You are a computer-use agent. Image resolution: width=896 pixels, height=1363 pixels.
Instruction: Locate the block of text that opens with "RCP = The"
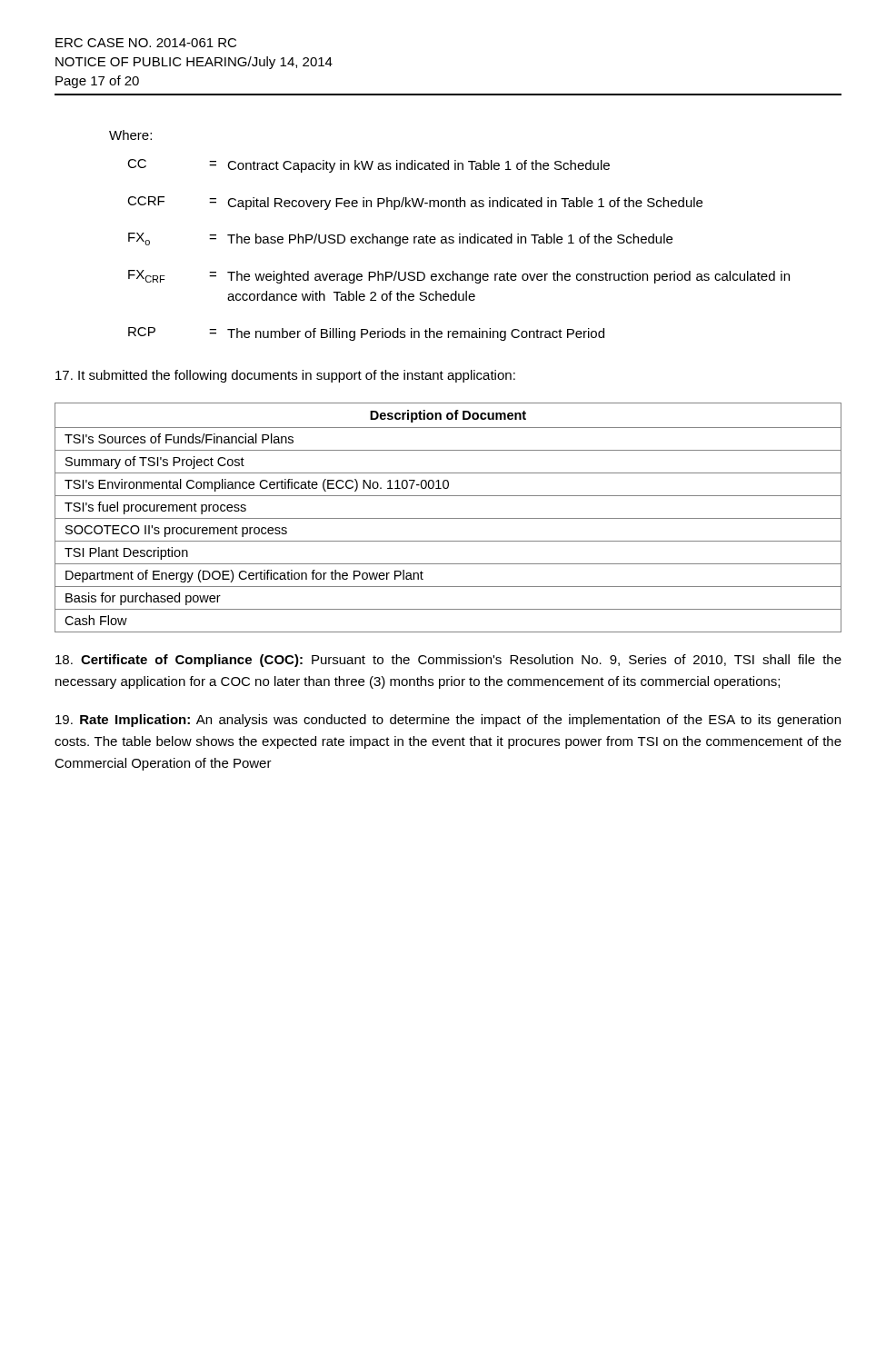[x=366, y=333]
